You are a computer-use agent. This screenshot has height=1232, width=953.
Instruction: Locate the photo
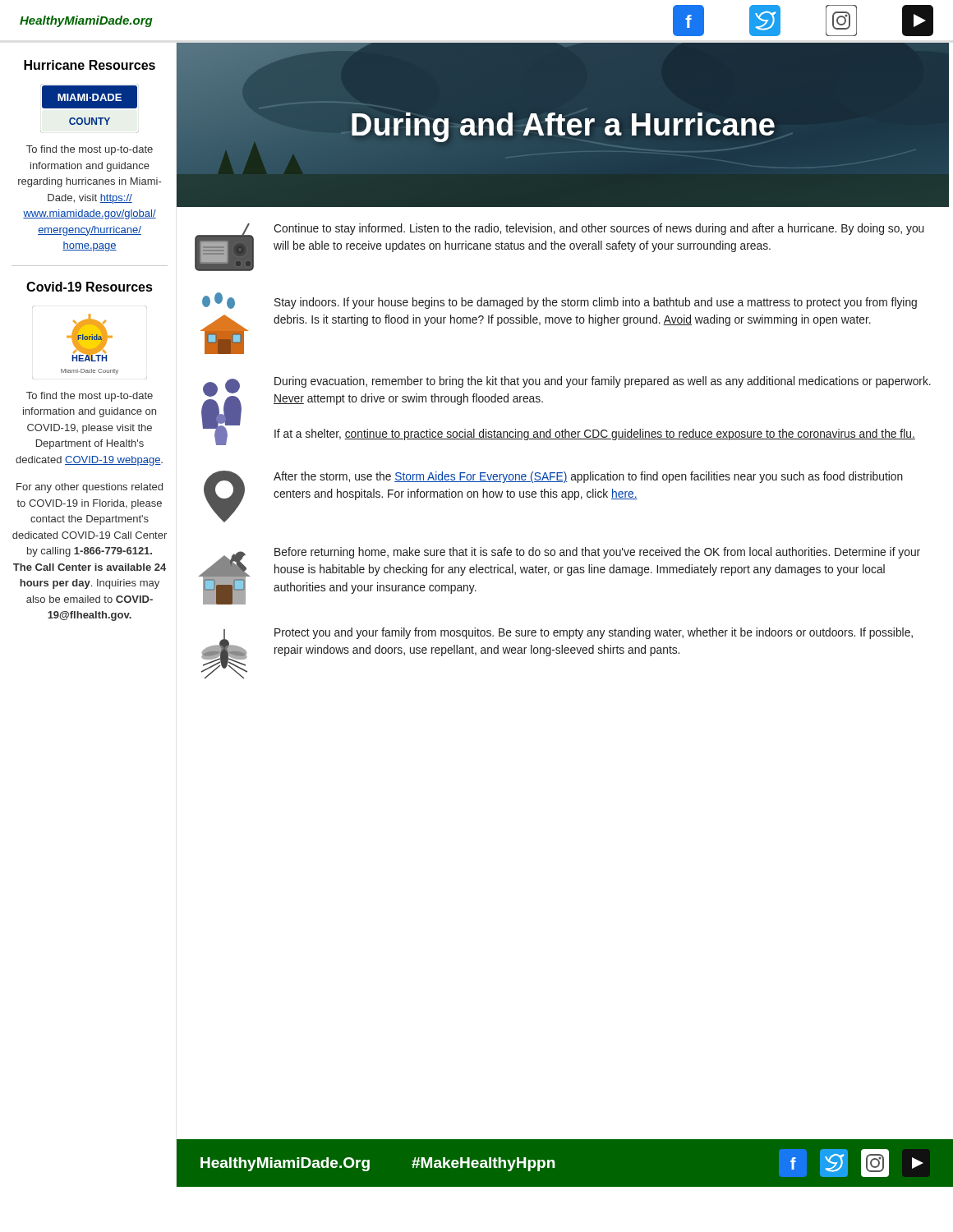pos(565,125)
